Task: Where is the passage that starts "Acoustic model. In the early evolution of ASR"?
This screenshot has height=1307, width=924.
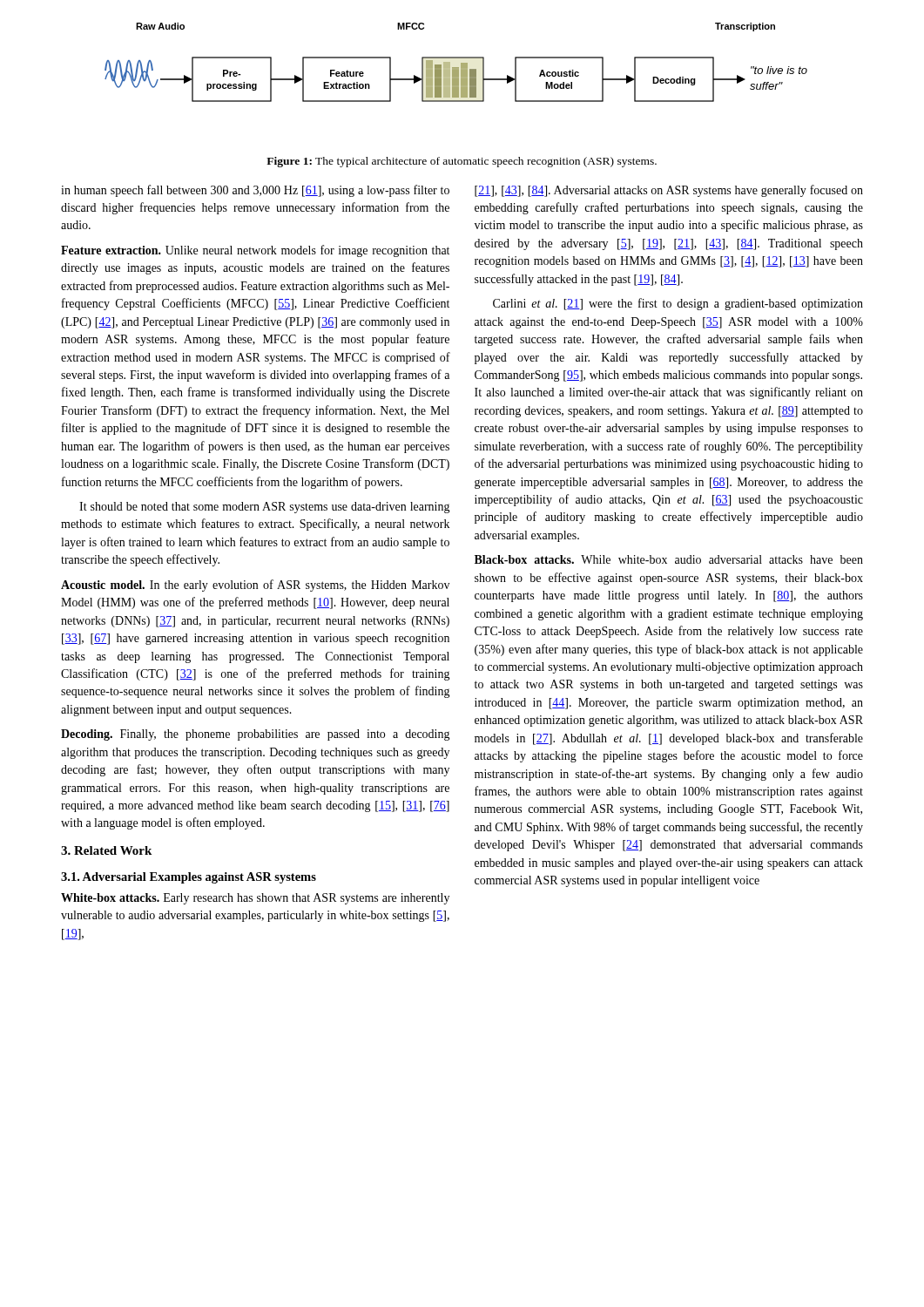Action: tap(255, 648)
